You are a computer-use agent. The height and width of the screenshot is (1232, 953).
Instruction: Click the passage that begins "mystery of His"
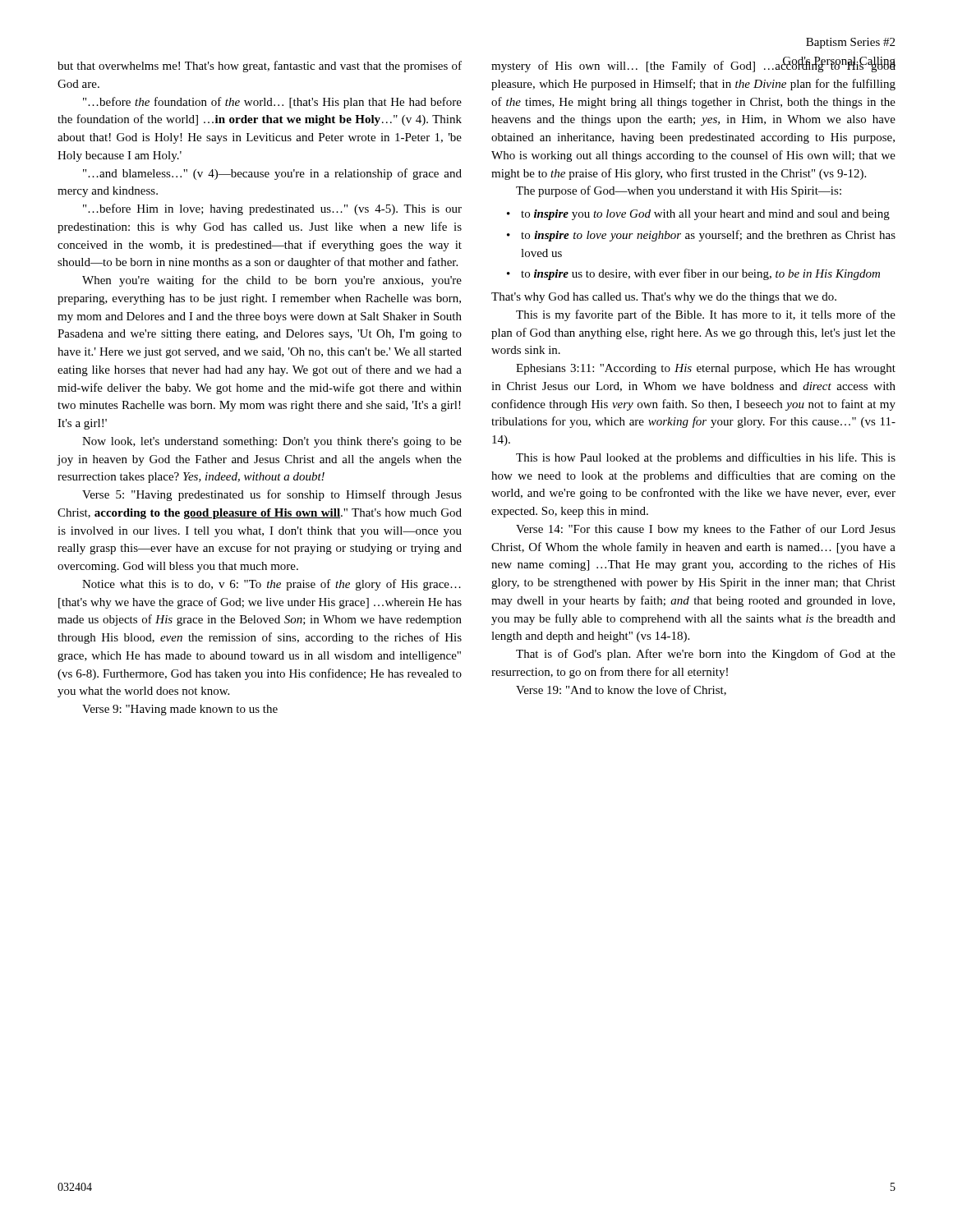(693, 129)
